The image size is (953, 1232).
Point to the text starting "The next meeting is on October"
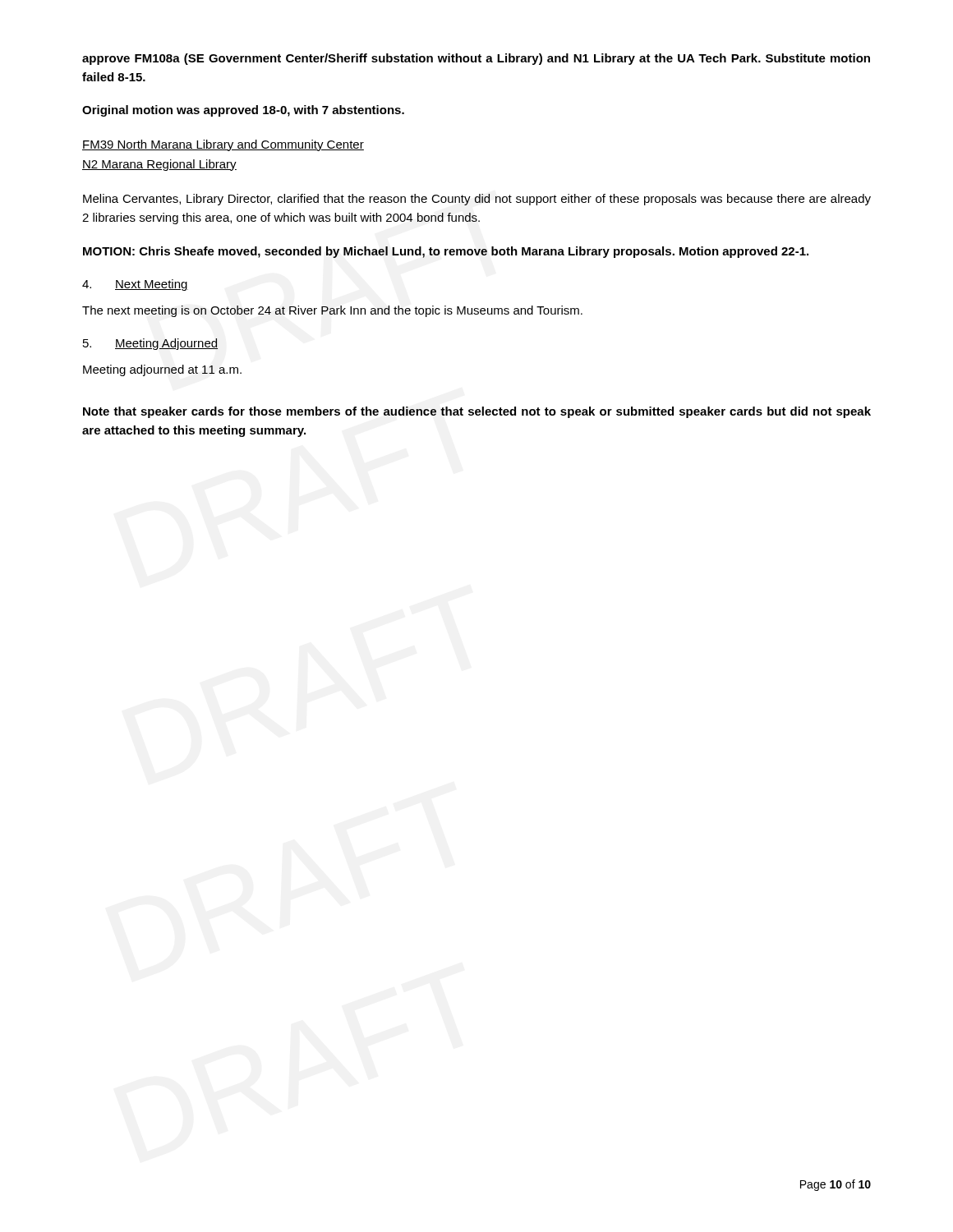tap(333, 310)
